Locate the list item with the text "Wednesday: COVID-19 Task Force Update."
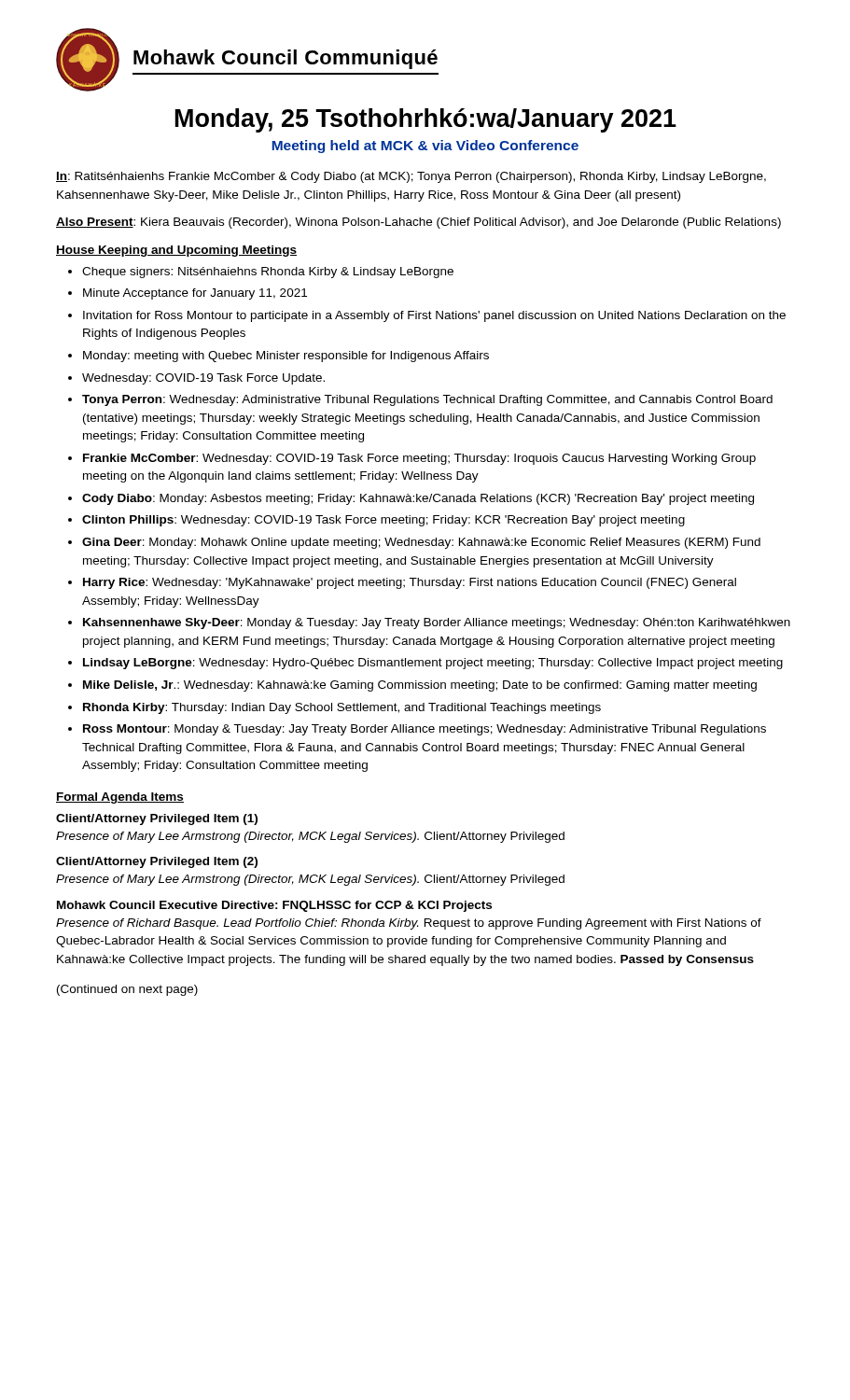 click(204, 377)
